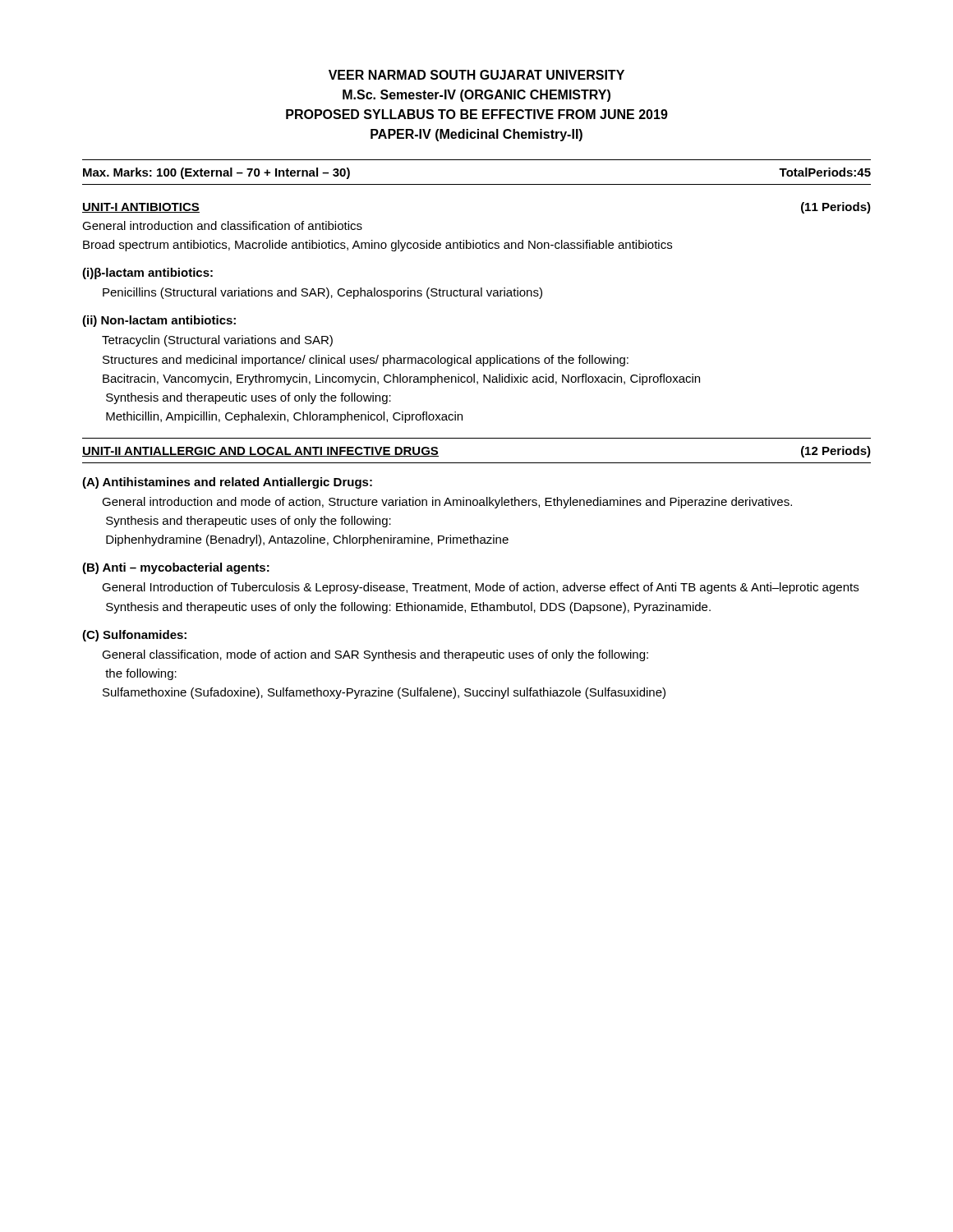The image size is (953, 1232).
Task: Find the block on this page that starts "Max. Marks: 100 (External –"
Action: point(476,172)
